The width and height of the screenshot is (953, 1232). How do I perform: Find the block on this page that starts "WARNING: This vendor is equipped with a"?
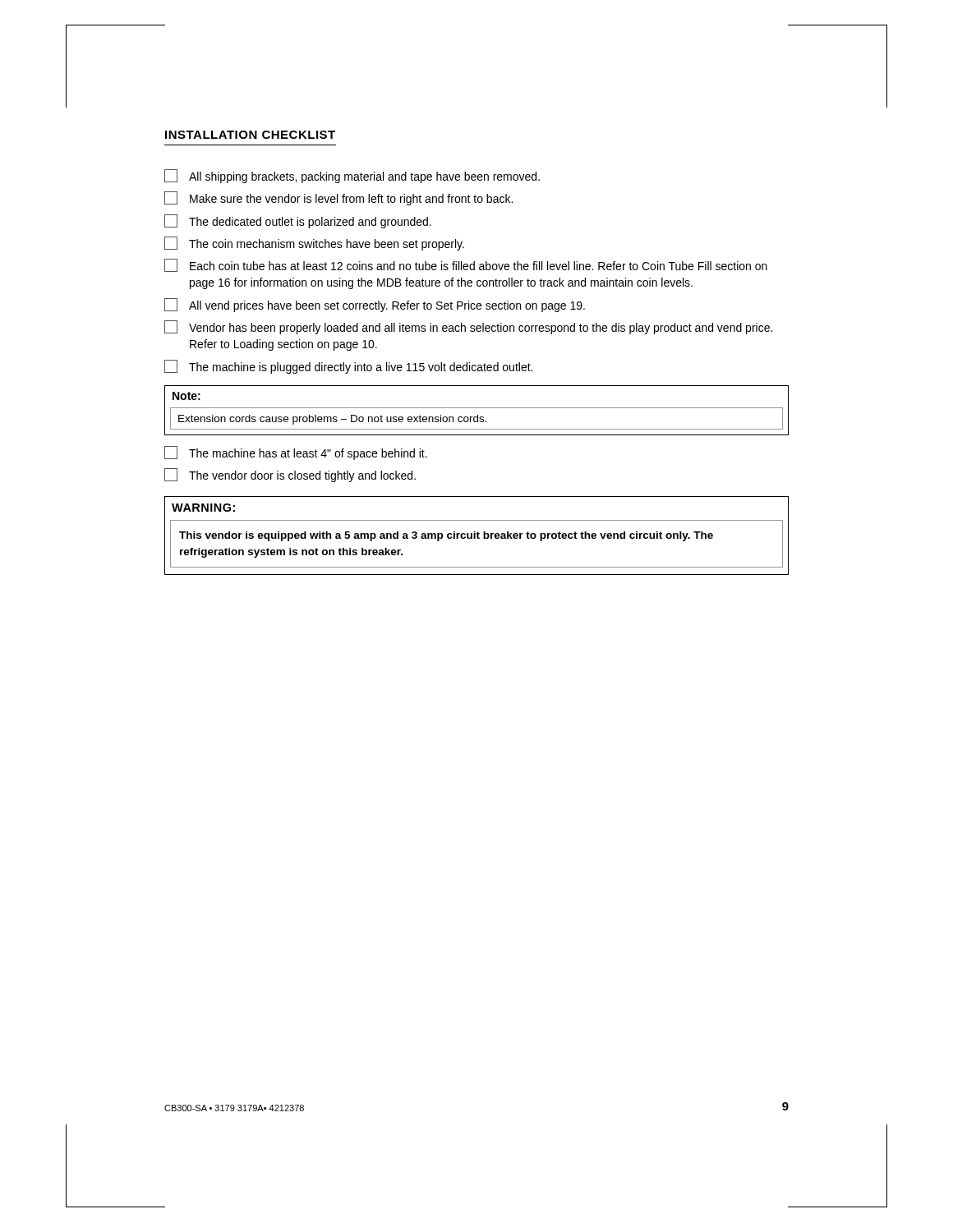click(x=476, y=532)
